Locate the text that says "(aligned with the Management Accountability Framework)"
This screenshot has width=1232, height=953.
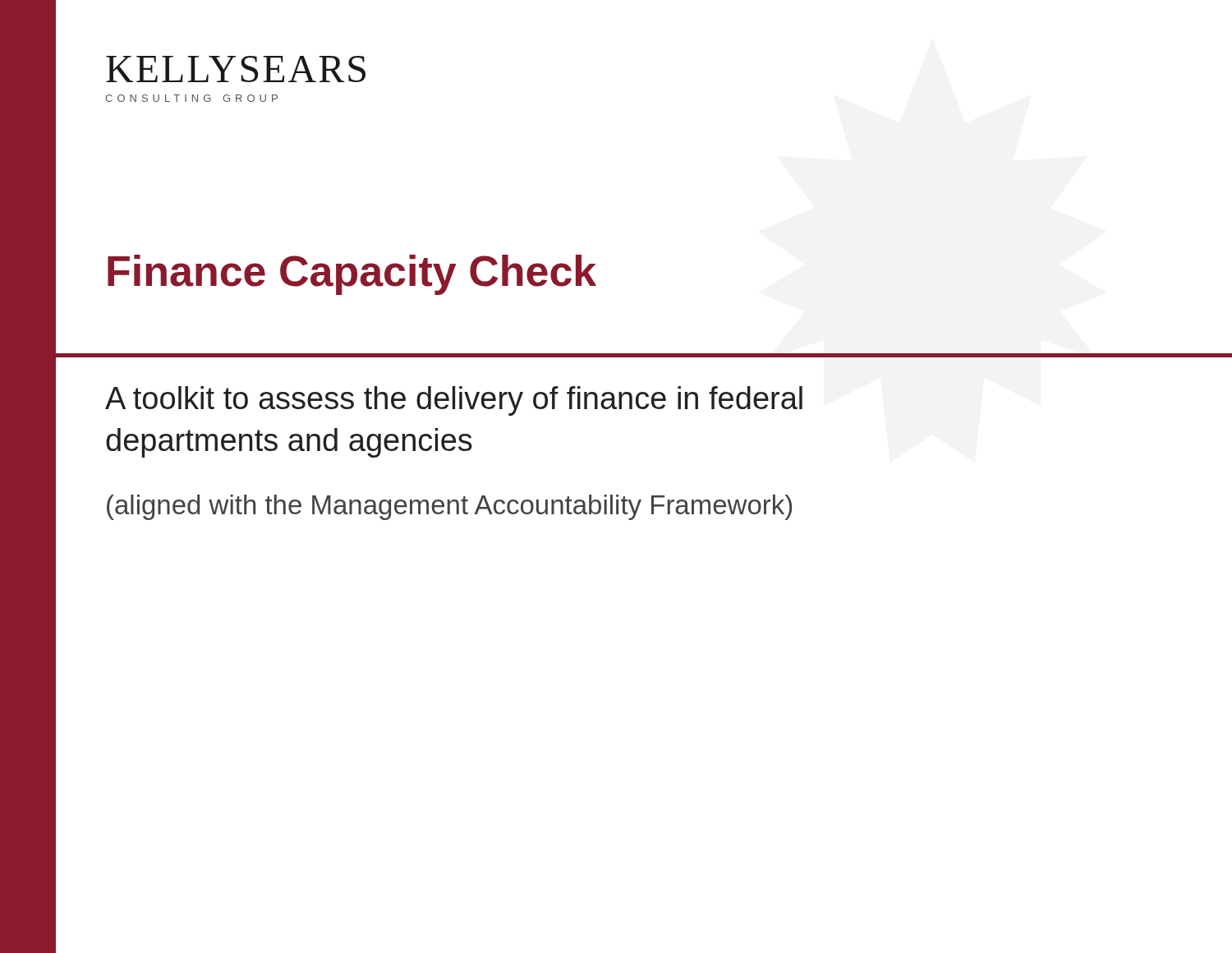pos(449,504)
